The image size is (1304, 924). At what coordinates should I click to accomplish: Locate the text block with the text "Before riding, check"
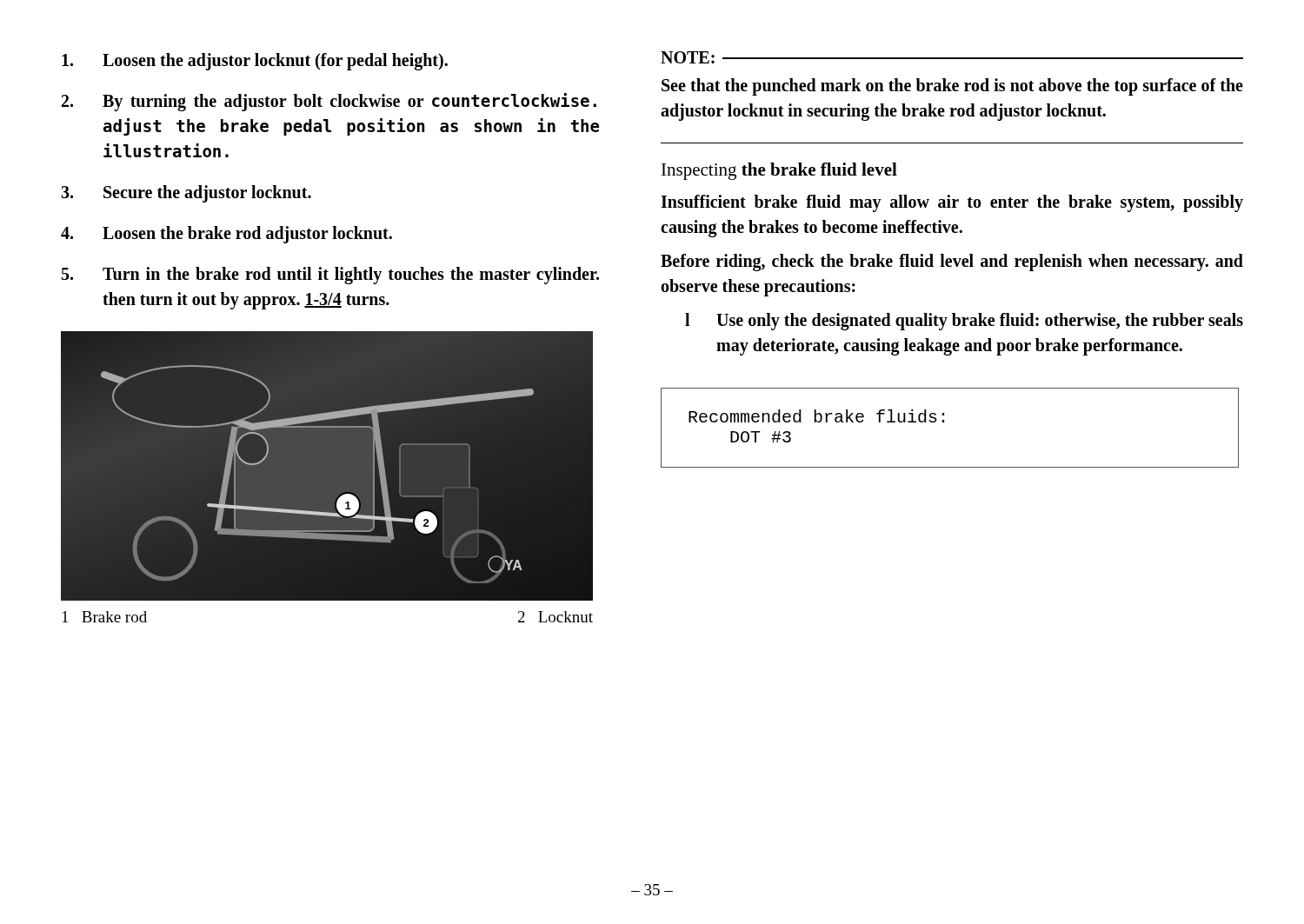coord(952,273)
